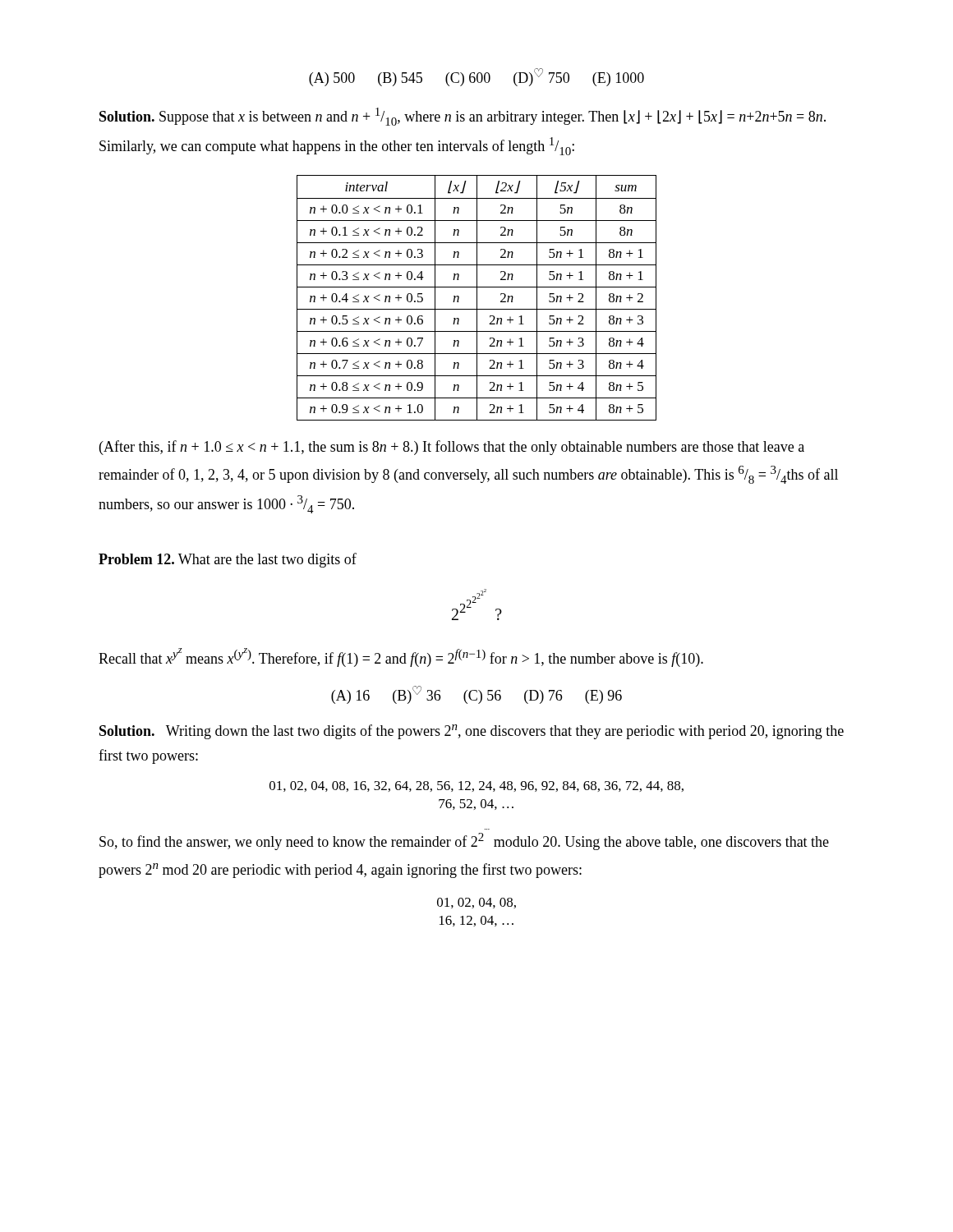Navigate to the region starting "(After this, if n +"
953x1232 pixels.
click(x=468, y=477)
